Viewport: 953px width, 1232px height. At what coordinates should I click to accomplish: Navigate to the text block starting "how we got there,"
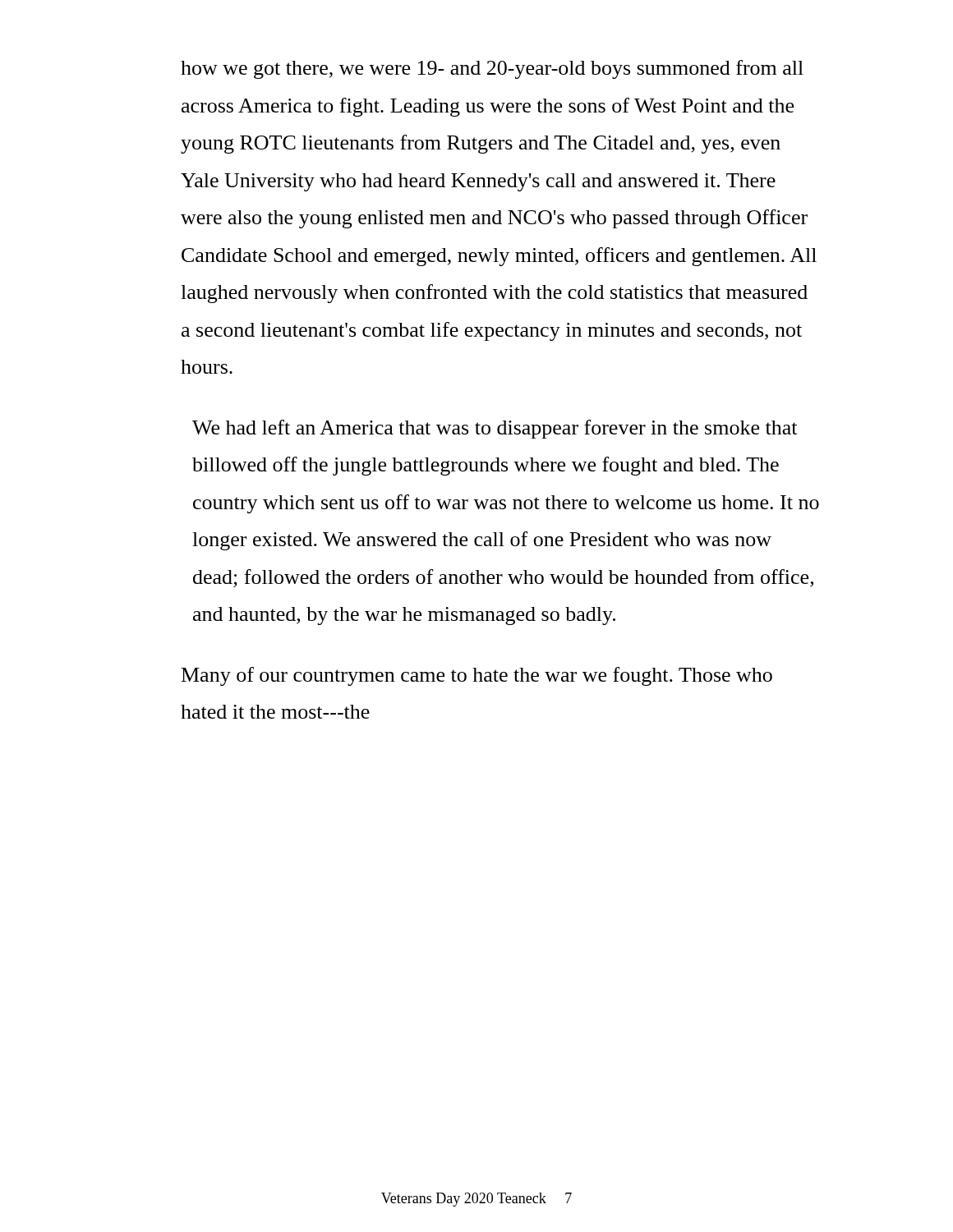tap(499, 217)
